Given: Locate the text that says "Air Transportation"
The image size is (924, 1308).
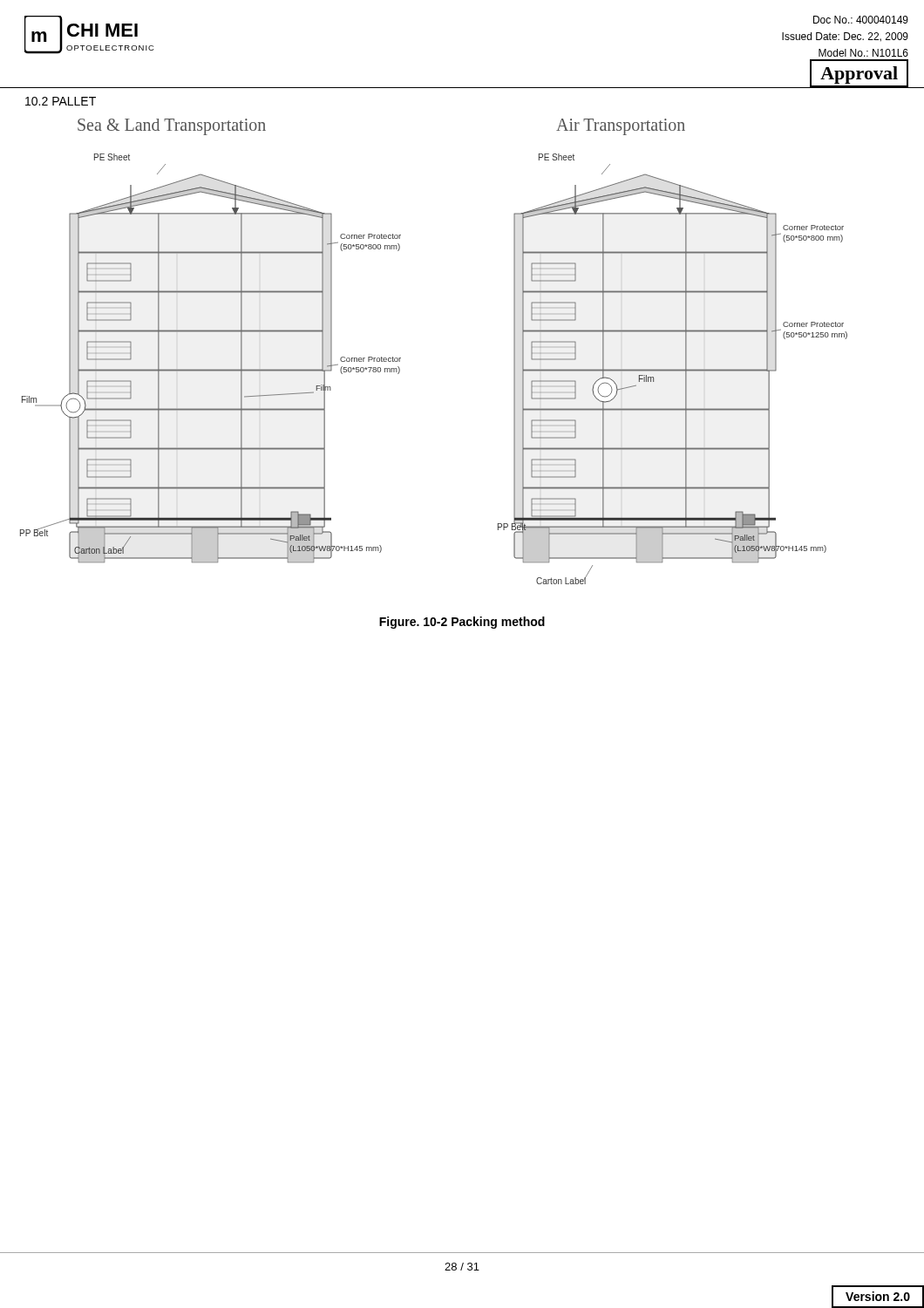Looking at the screenshot, I should click(621, 125).
